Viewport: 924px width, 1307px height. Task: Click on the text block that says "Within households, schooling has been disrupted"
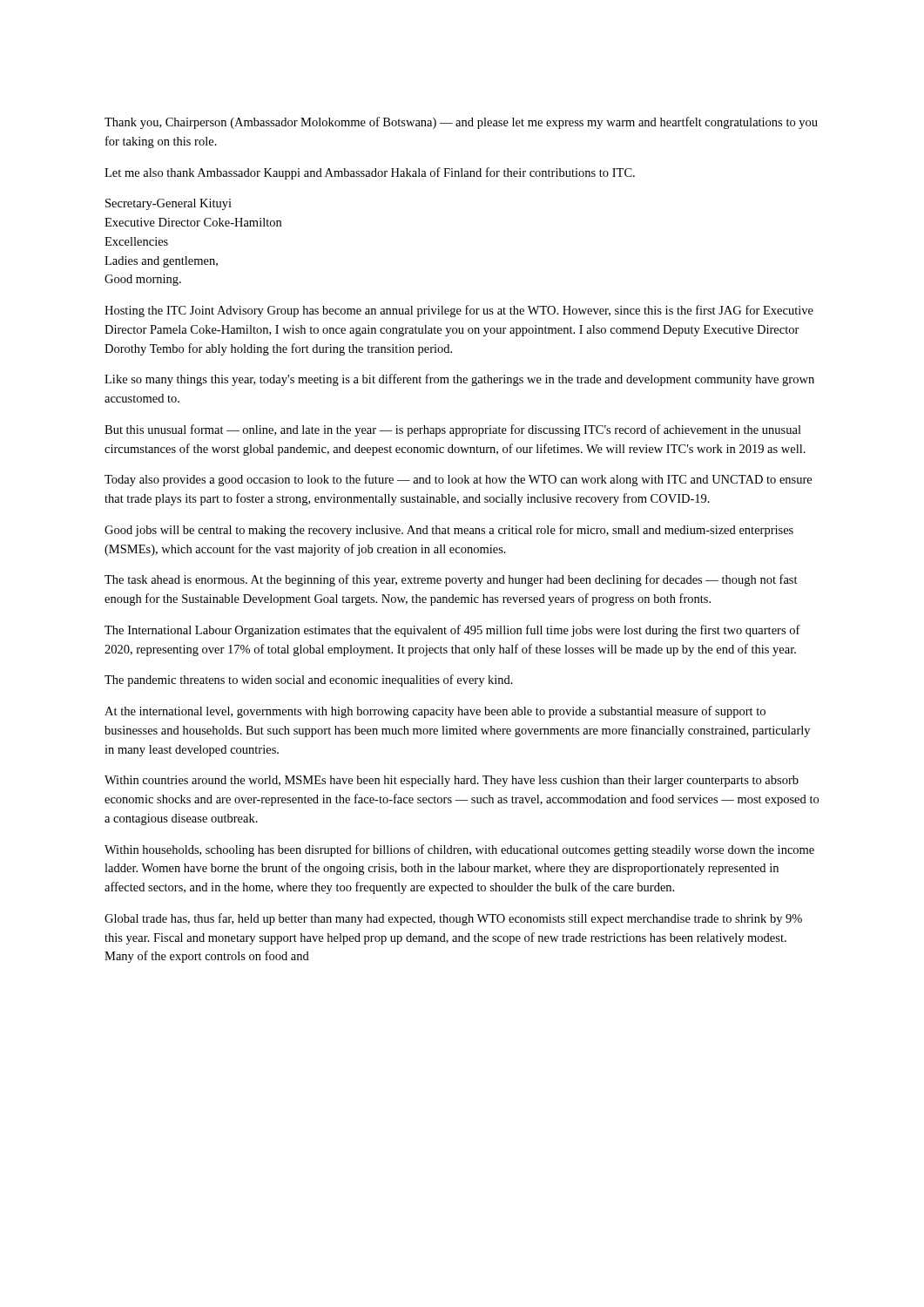(x=460, y=868)
